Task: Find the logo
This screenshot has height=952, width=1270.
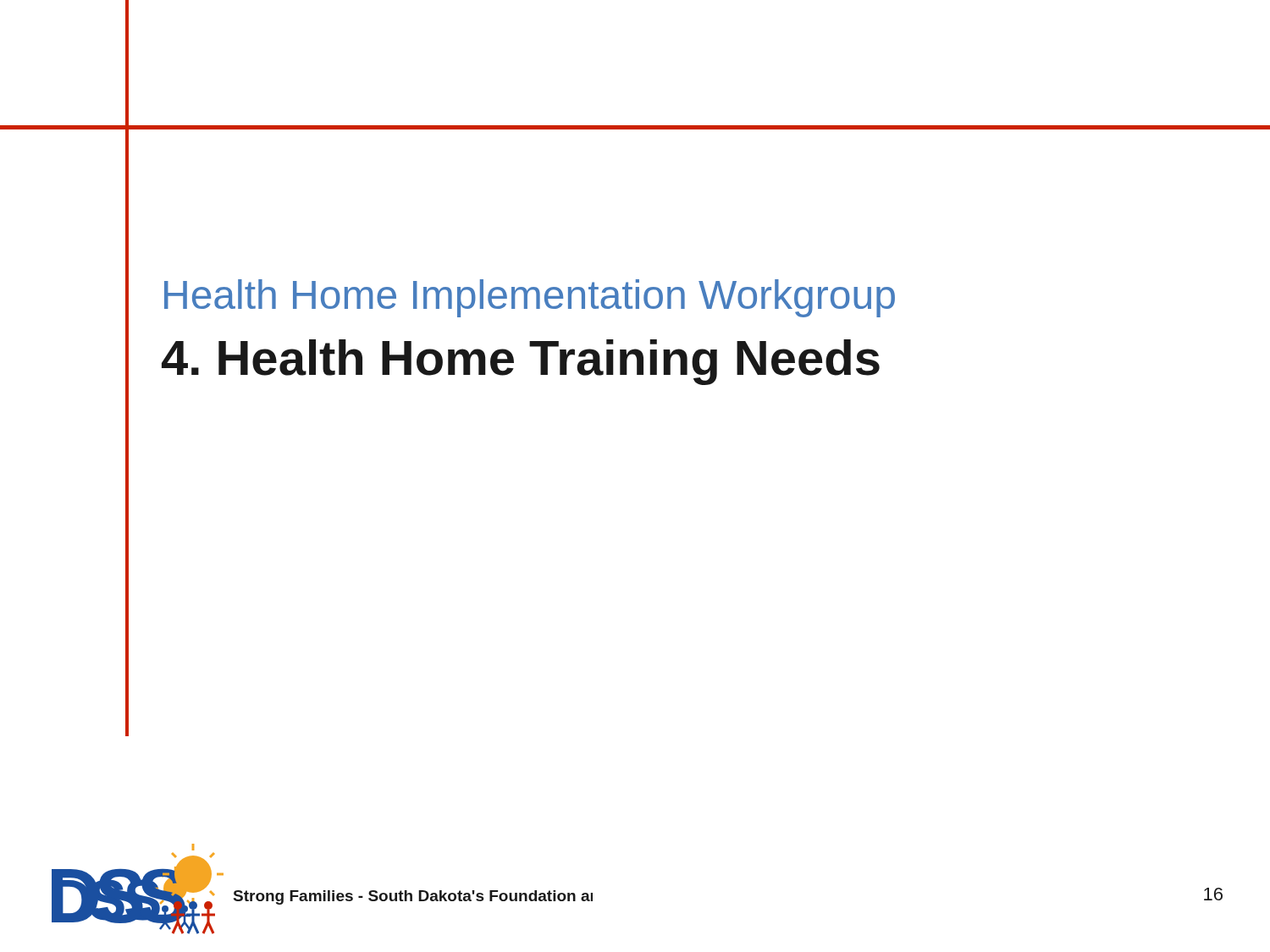Action: pos(296,897)
